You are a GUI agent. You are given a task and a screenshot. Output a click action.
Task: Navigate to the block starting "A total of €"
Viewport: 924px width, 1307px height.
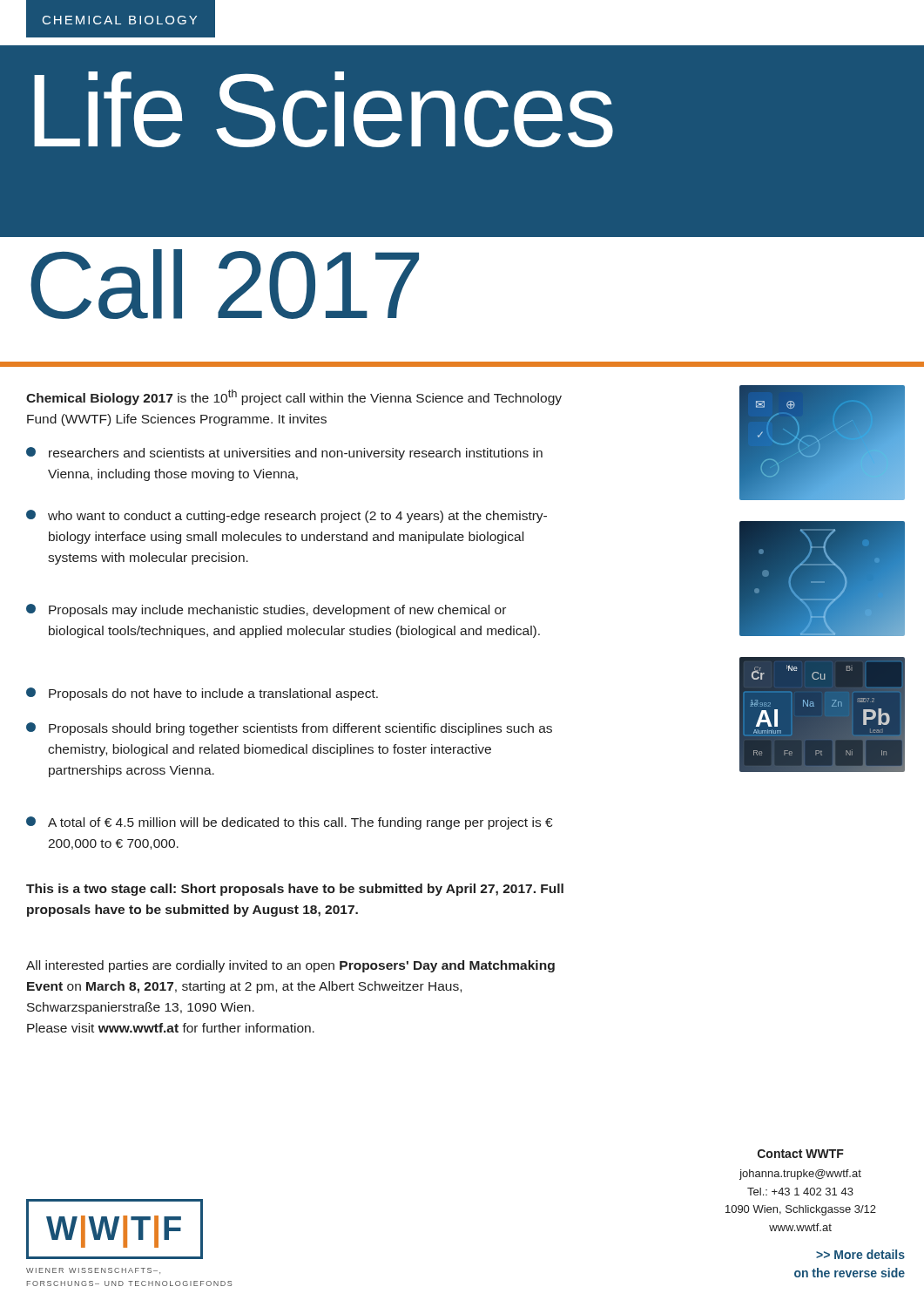click(x=295, y=833)
